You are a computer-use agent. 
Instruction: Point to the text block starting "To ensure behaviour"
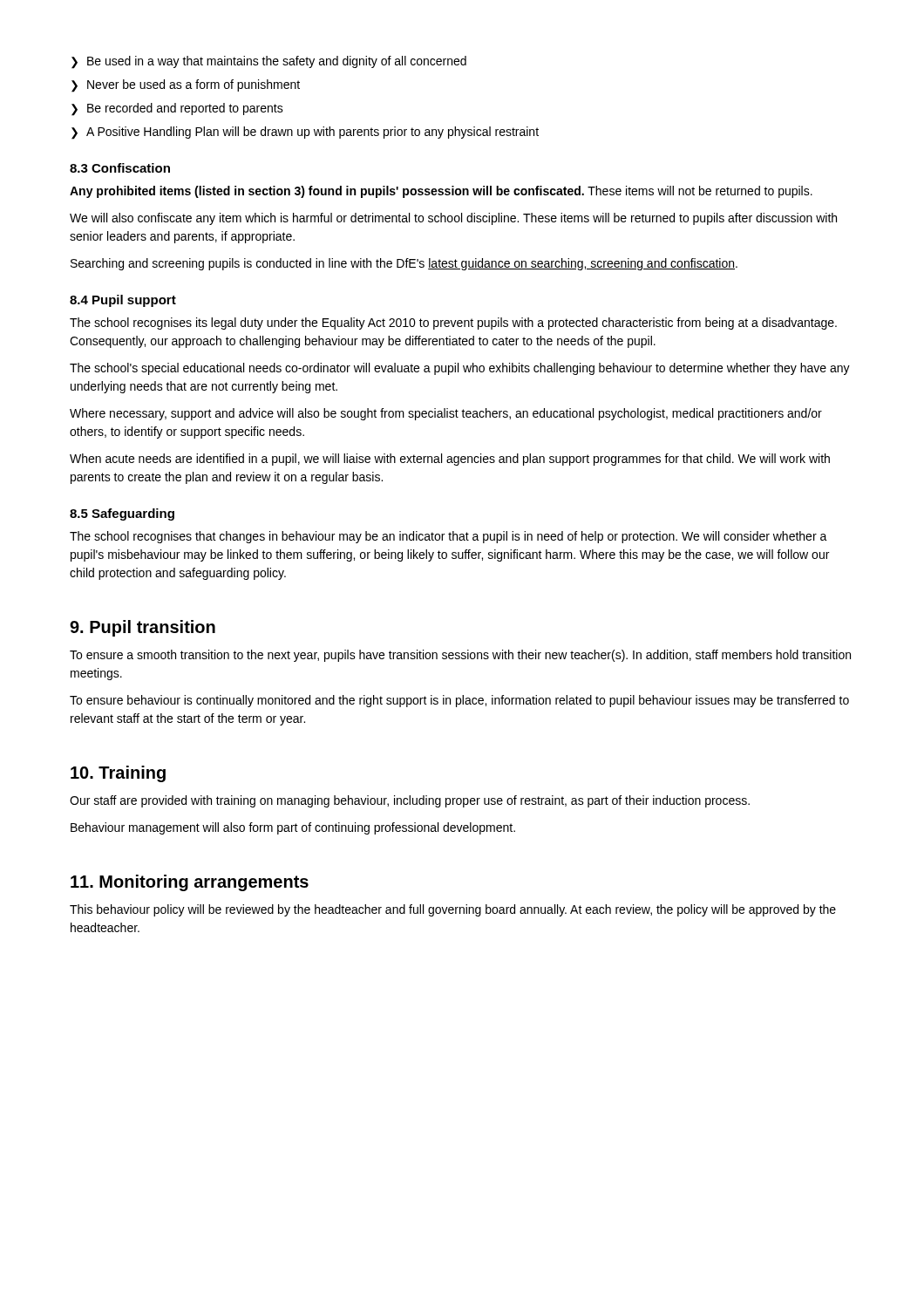pos(462,710)
